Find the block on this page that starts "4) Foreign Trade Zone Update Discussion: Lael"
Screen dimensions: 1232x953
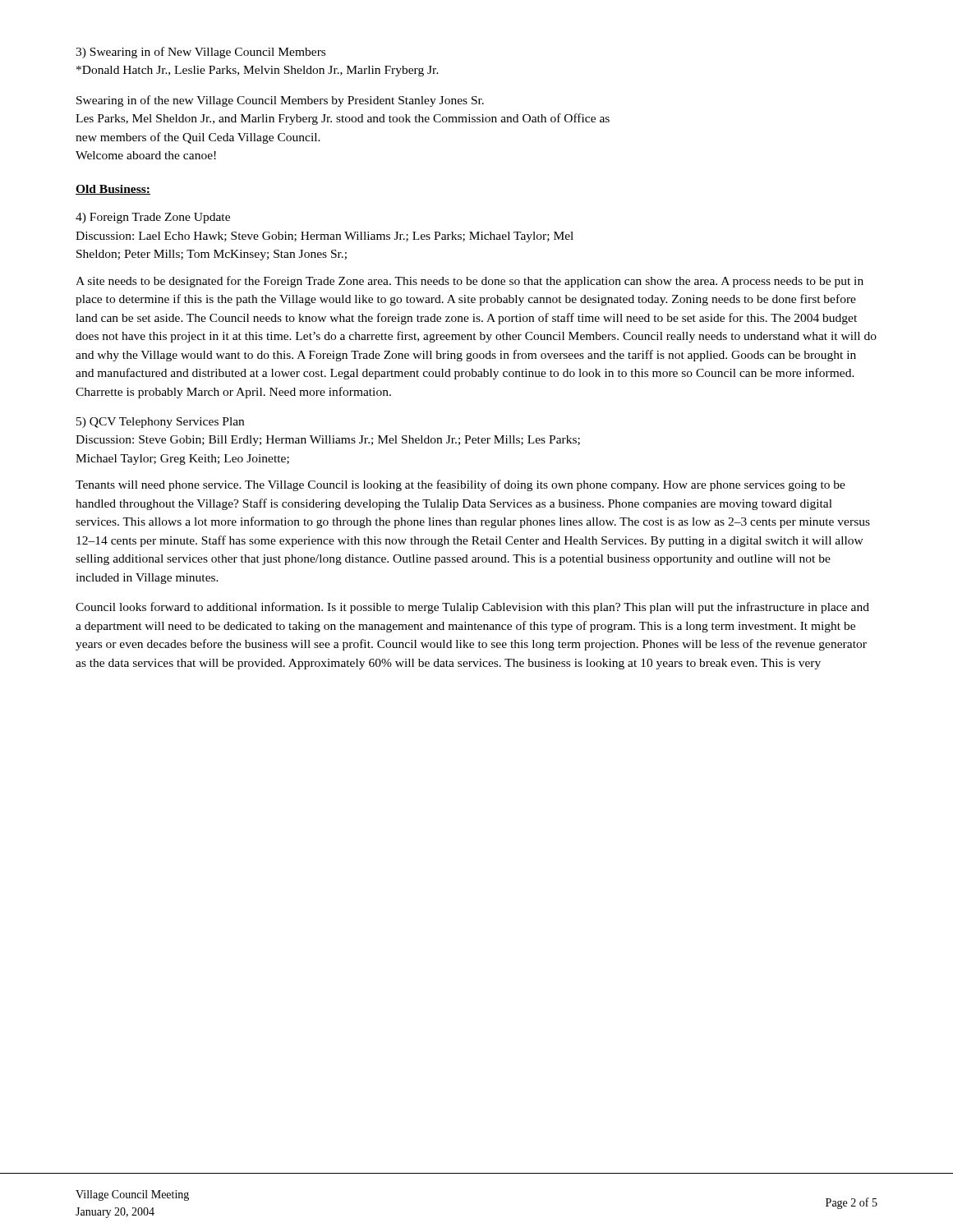click(x=325, y=235)
